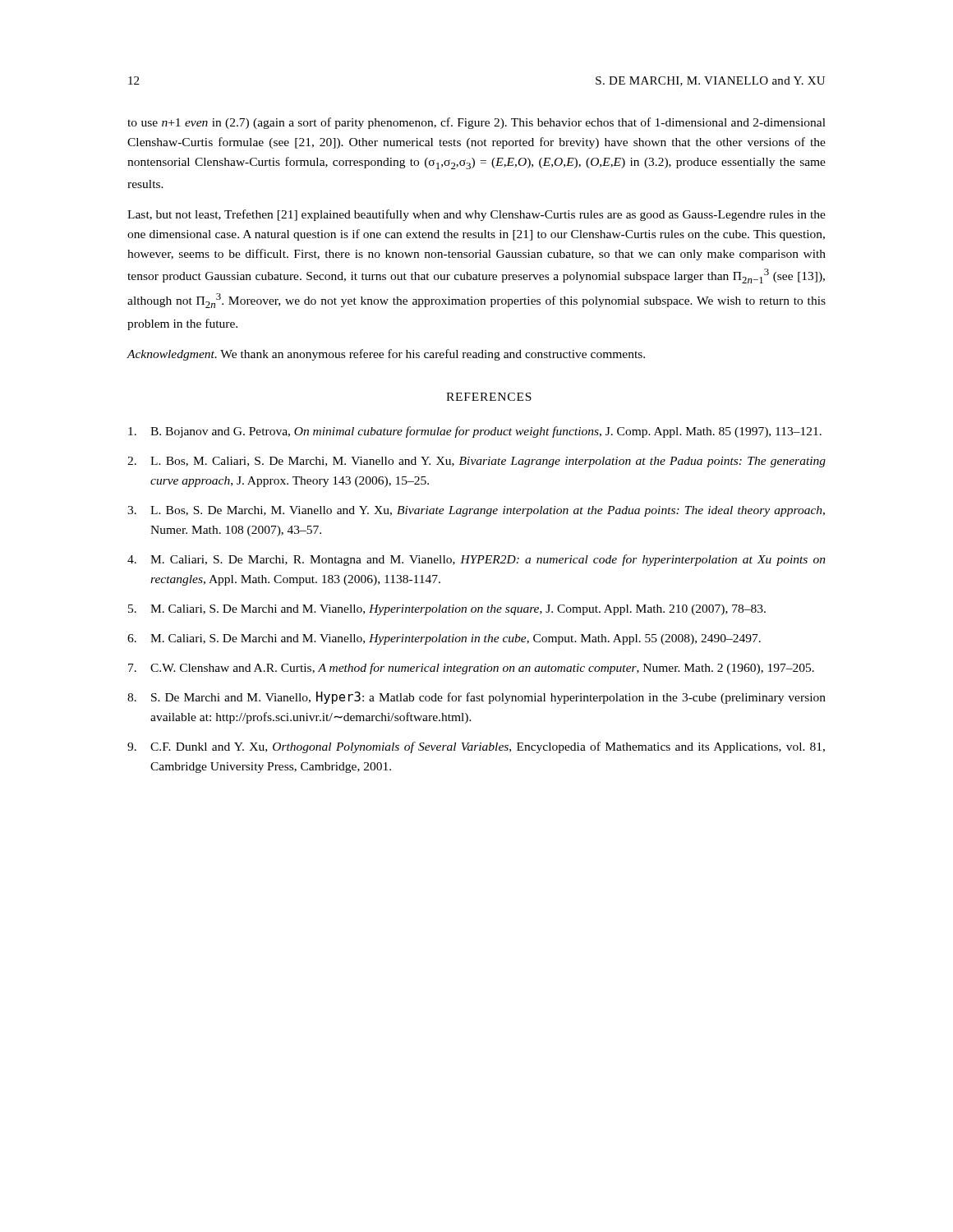Locate the list item that reads "2. L. Bos, M. Caliari, S."

476,471
